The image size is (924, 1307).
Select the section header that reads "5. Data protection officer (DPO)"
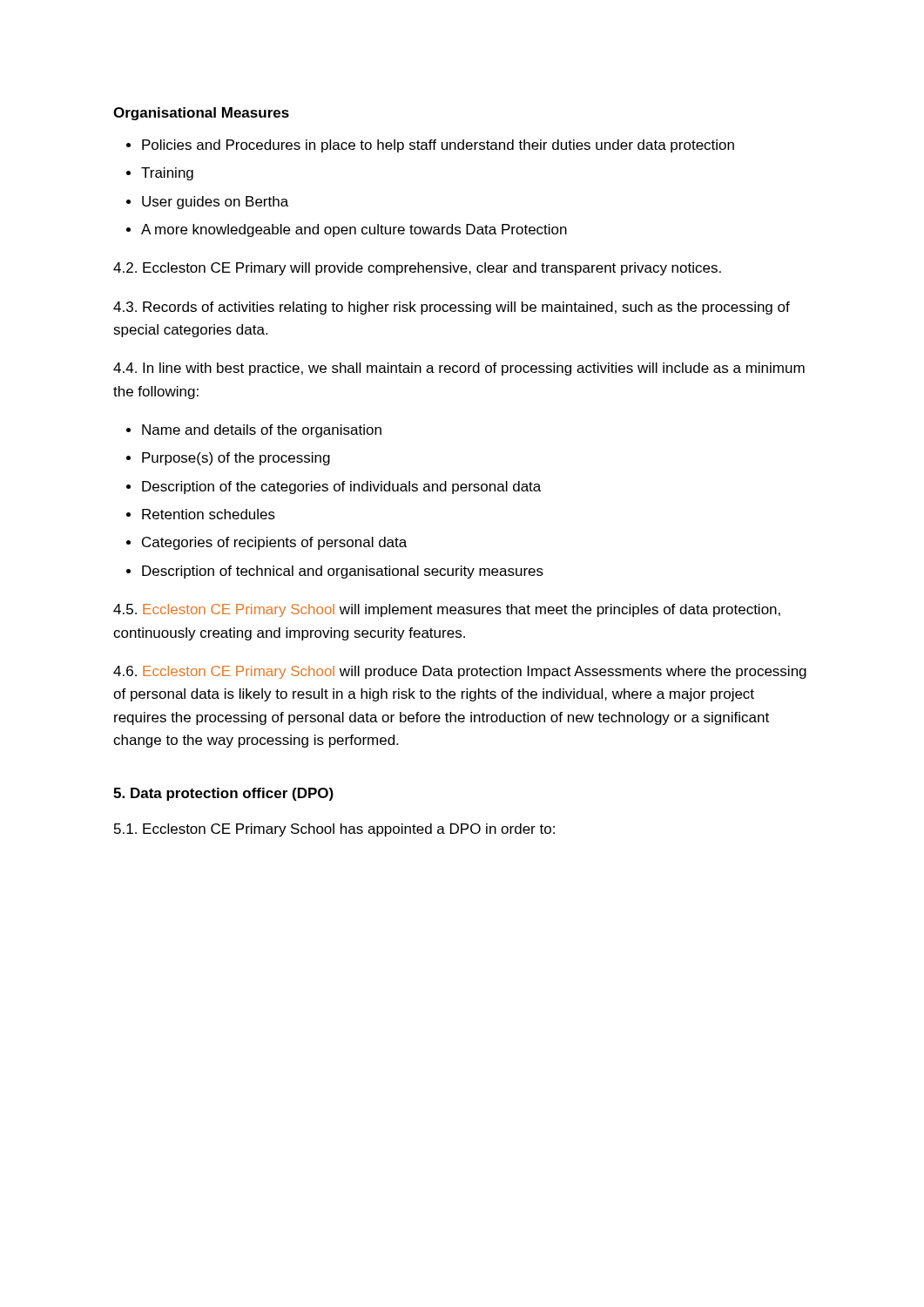pyautogui.click(x=223, y=794)
